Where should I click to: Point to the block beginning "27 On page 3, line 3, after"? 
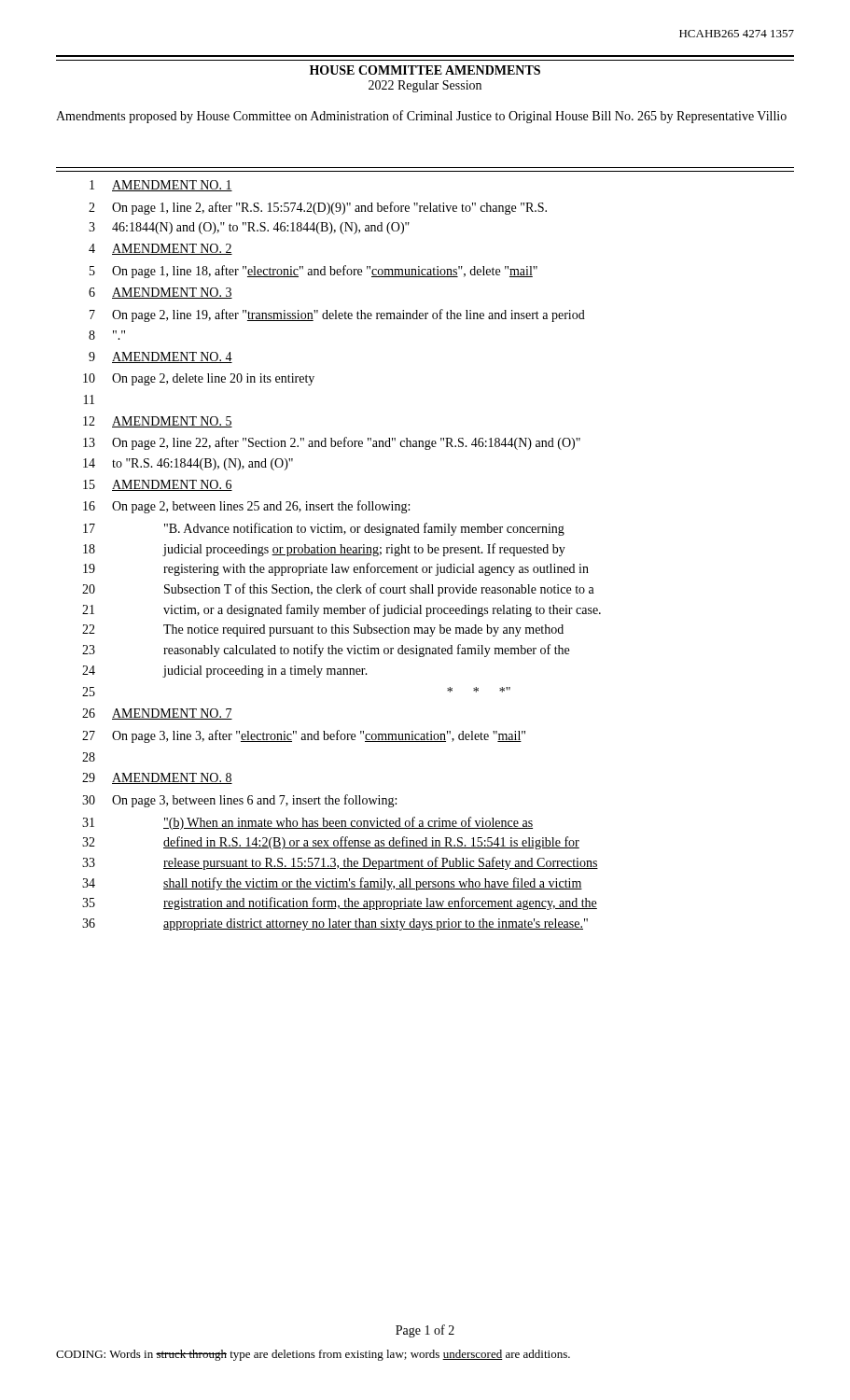click(425, 736)
